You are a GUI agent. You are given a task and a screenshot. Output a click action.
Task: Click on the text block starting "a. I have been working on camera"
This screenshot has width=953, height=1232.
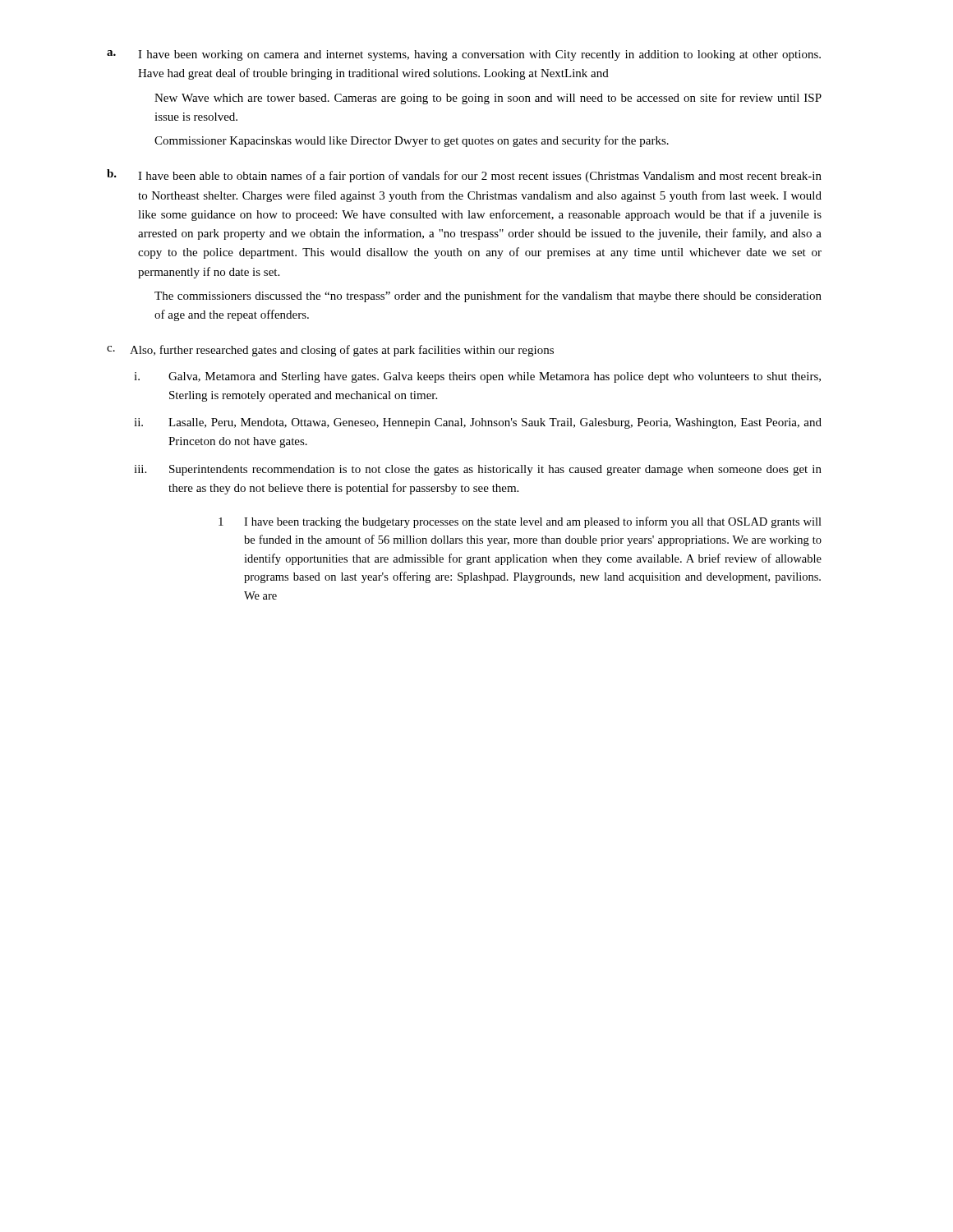pyautogui.click(x=464, y=100)
